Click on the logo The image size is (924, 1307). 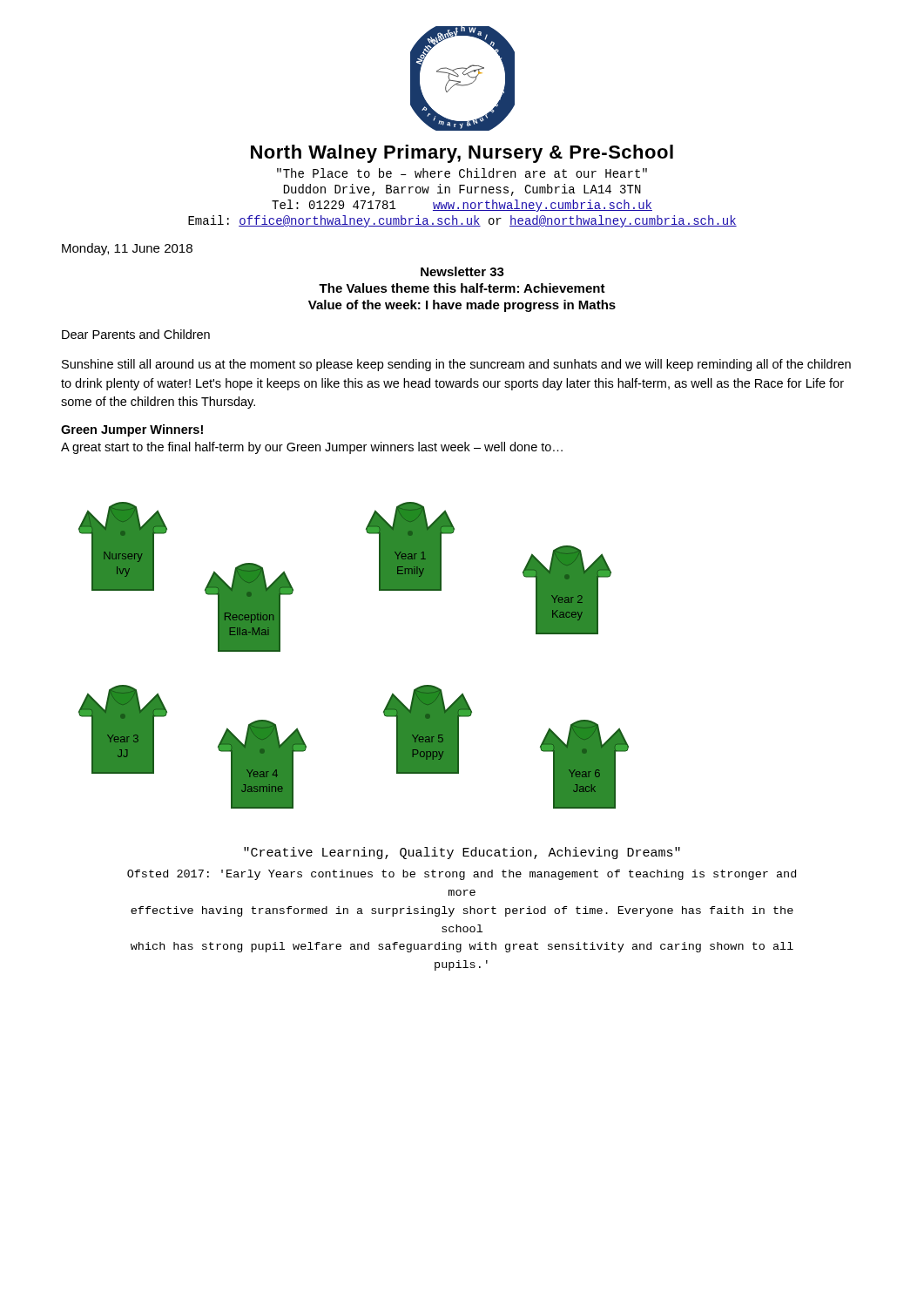(462, 80)
